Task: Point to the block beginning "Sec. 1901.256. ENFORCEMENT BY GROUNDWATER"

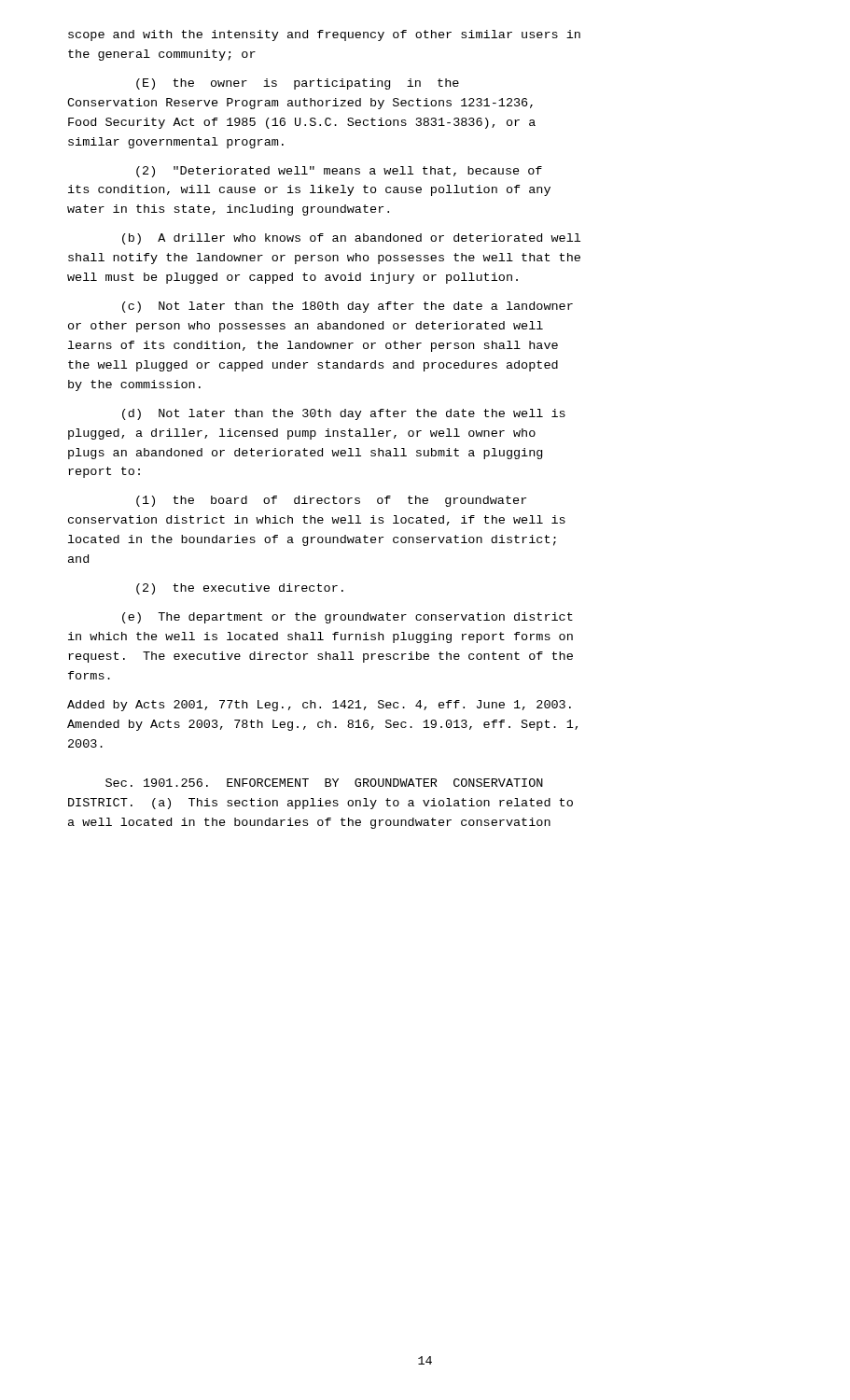Action: coord(425,804)
